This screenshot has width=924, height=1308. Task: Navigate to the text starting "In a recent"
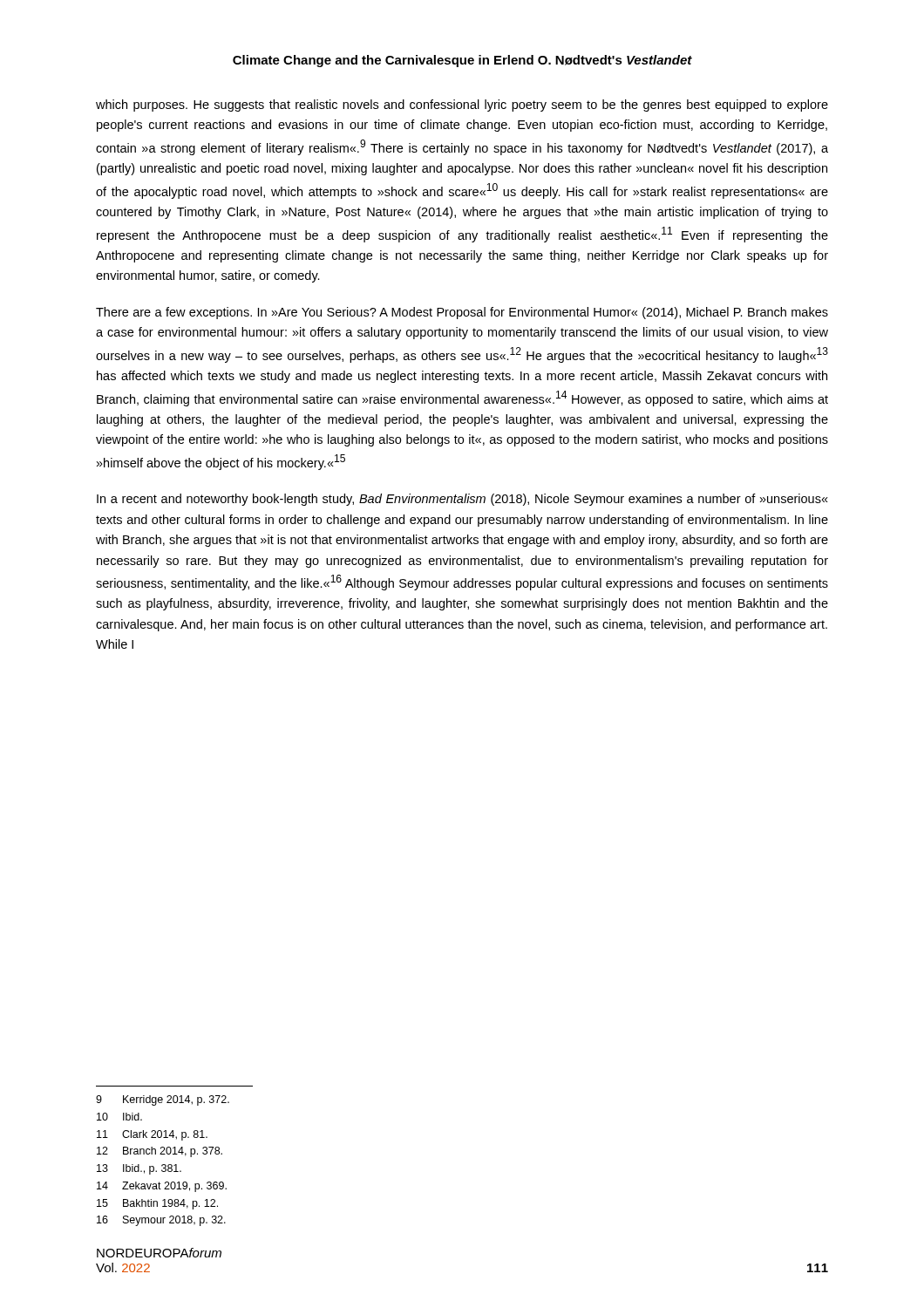point(462,572)
